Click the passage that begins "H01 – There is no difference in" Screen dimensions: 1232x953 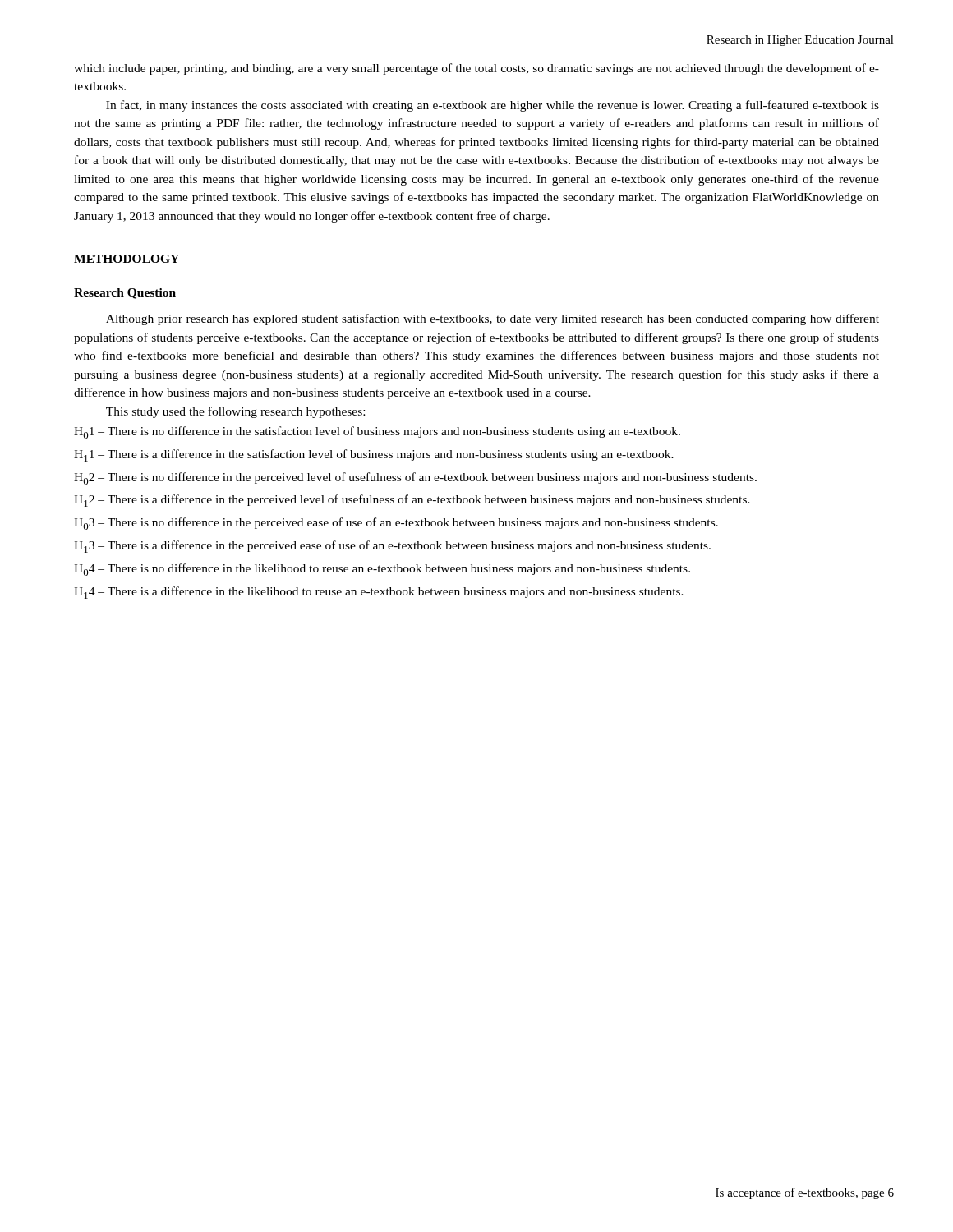[476, 433]
